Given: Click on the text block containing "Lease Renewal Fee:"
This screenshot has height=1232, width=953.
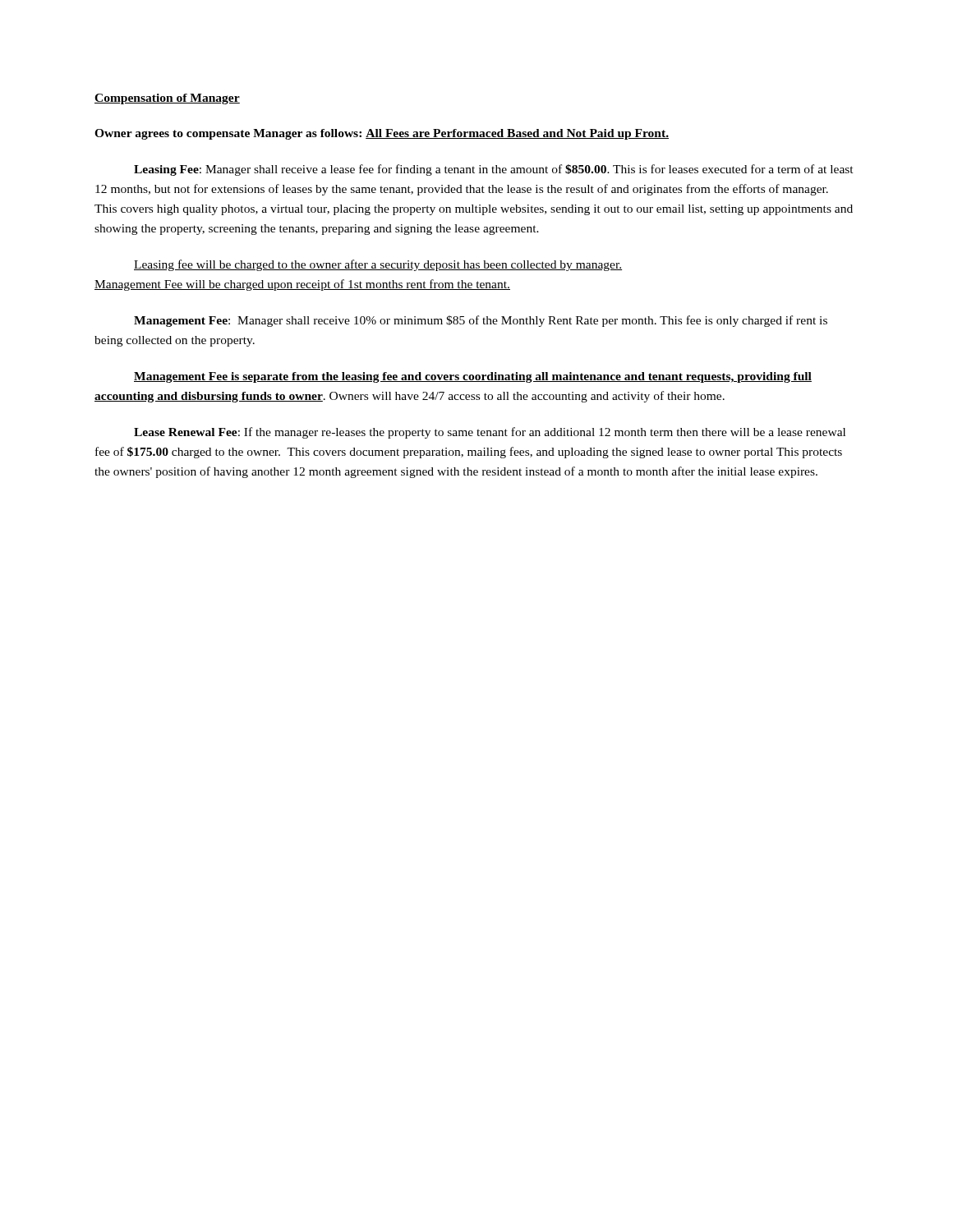Looking at the screenshot, I should [x=470, y=451].
